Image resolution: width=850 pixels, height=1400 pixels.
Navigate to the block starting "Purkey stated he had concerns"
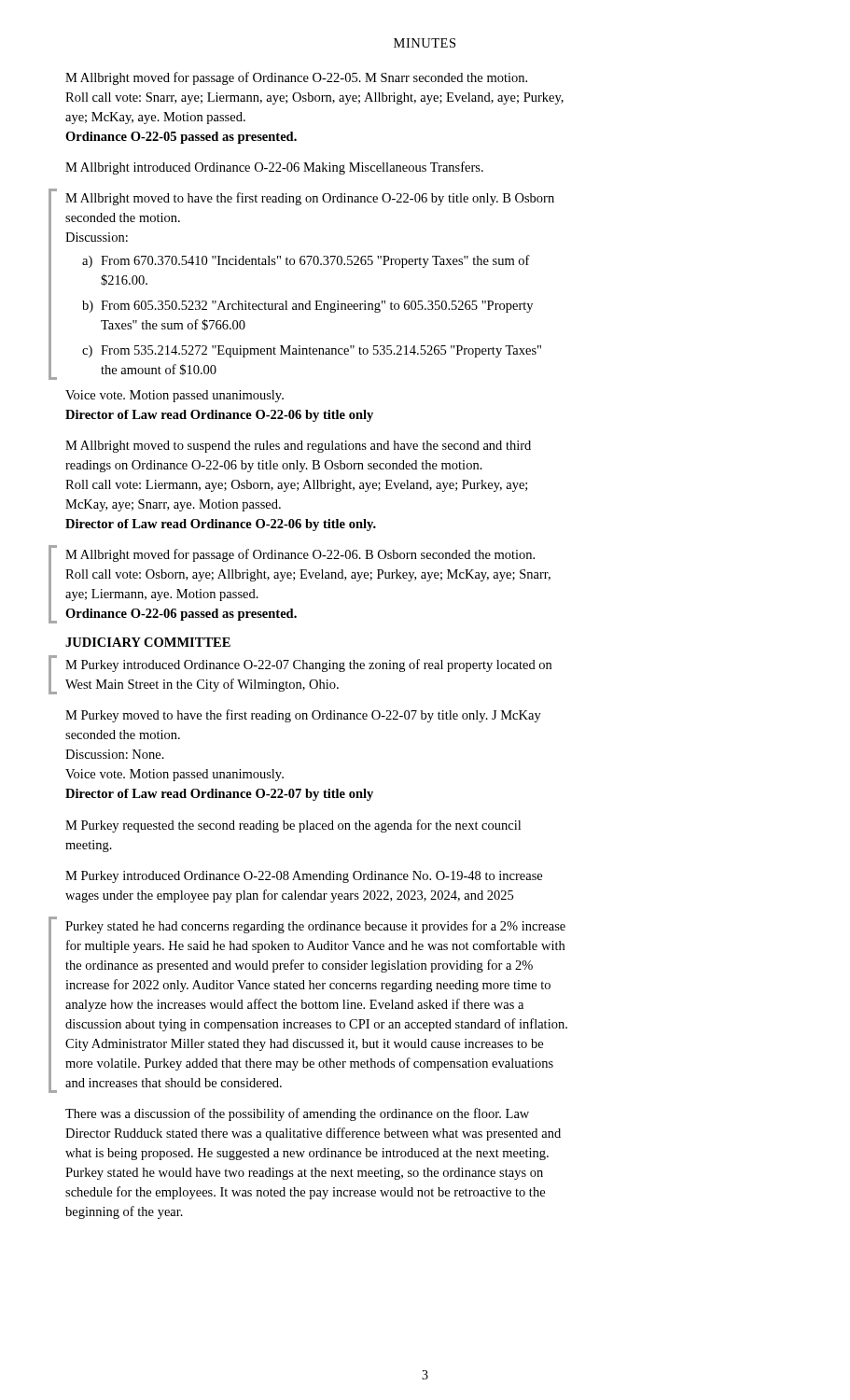pos(317,1004)
